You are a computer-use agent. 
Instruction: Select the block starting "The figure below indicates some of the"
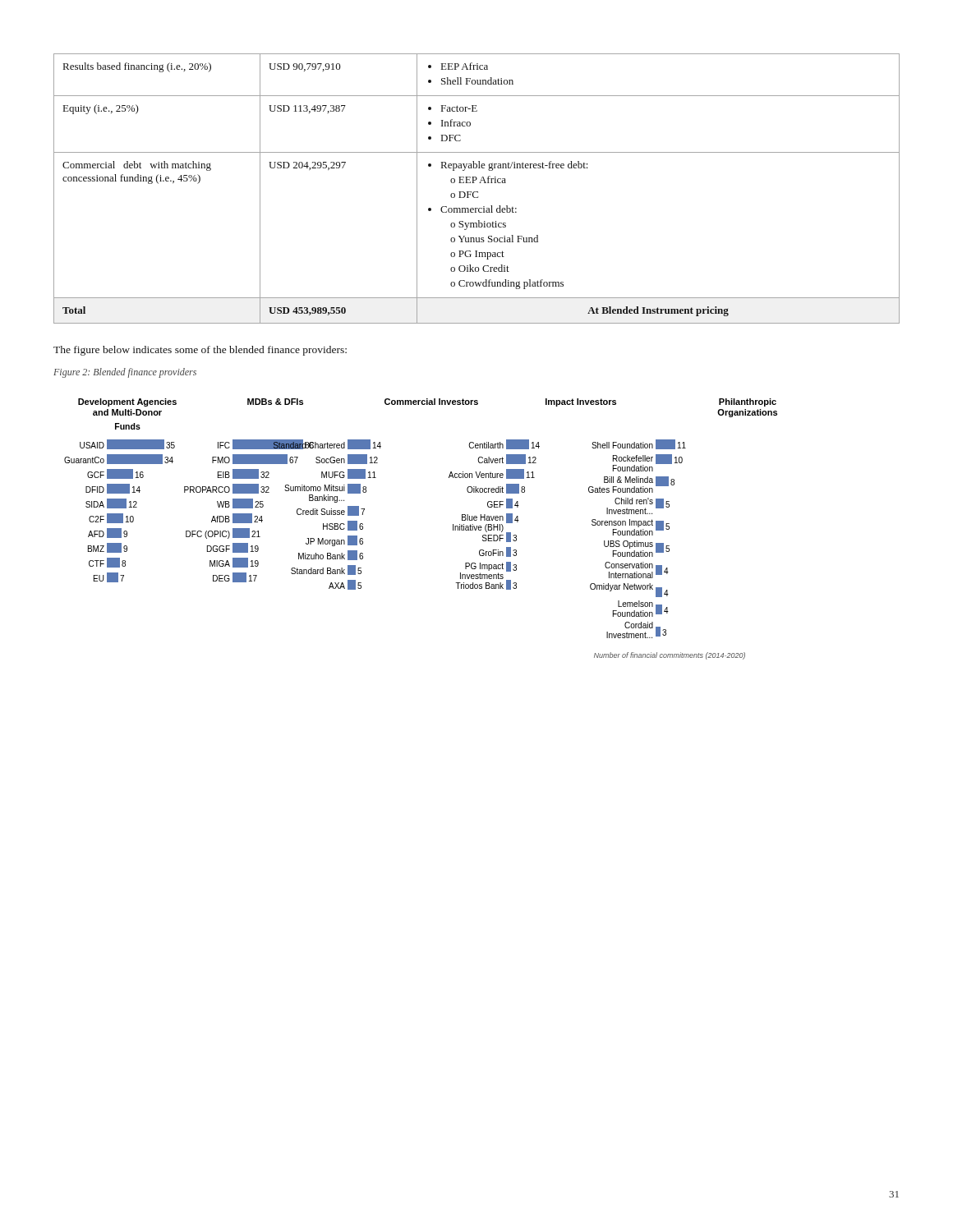(x=200, y=351)
